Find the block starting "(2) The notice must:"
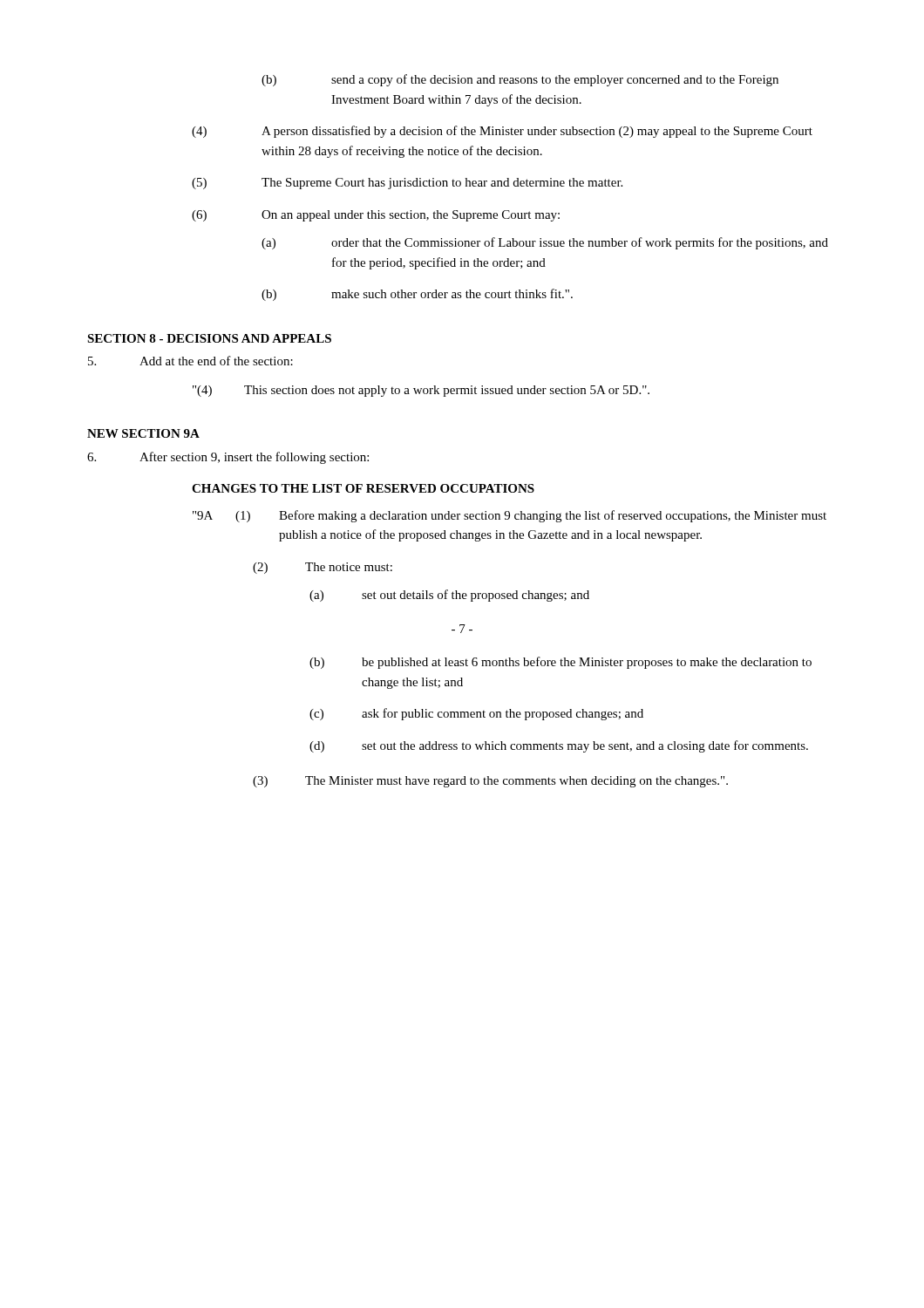The width and height of the screenshot is (924, 1308). coord(323,567)
